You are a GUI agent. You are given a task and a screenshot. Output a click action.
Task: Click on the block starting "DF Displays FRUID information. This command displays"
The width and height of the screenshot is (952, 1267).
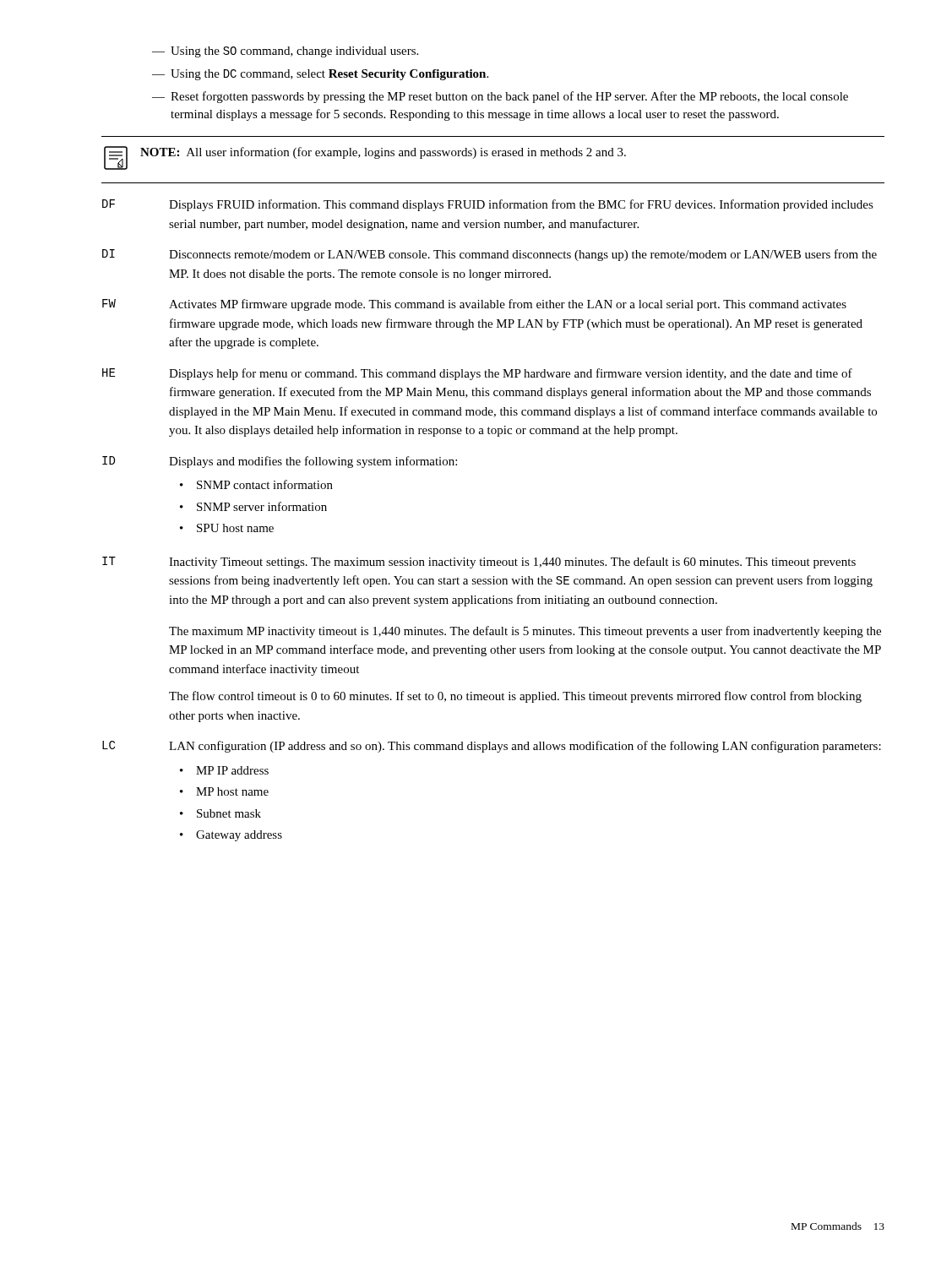click(493, 214)
